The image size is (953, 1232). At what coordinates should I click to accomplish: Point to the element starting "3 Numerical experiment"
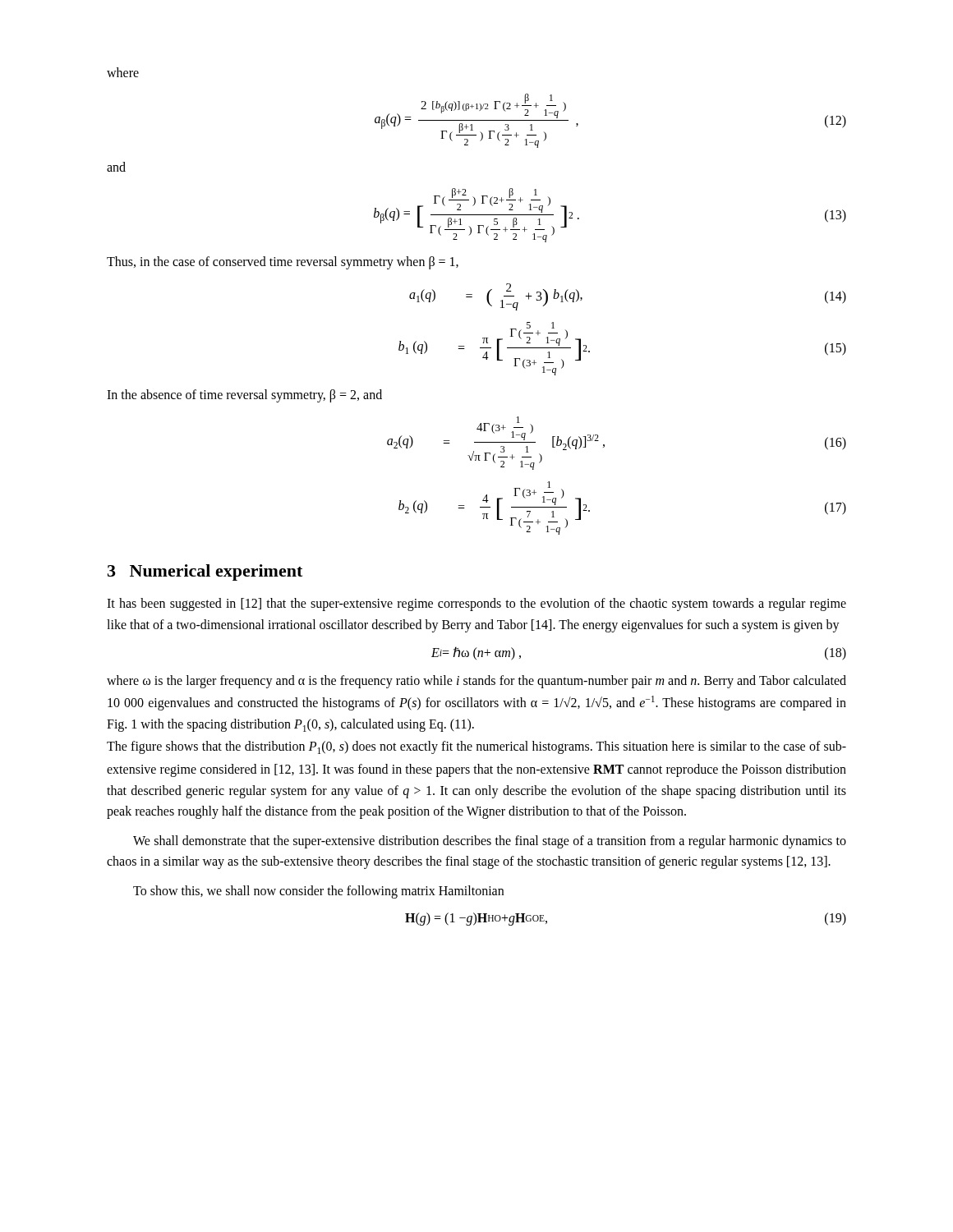coord(205,570)
